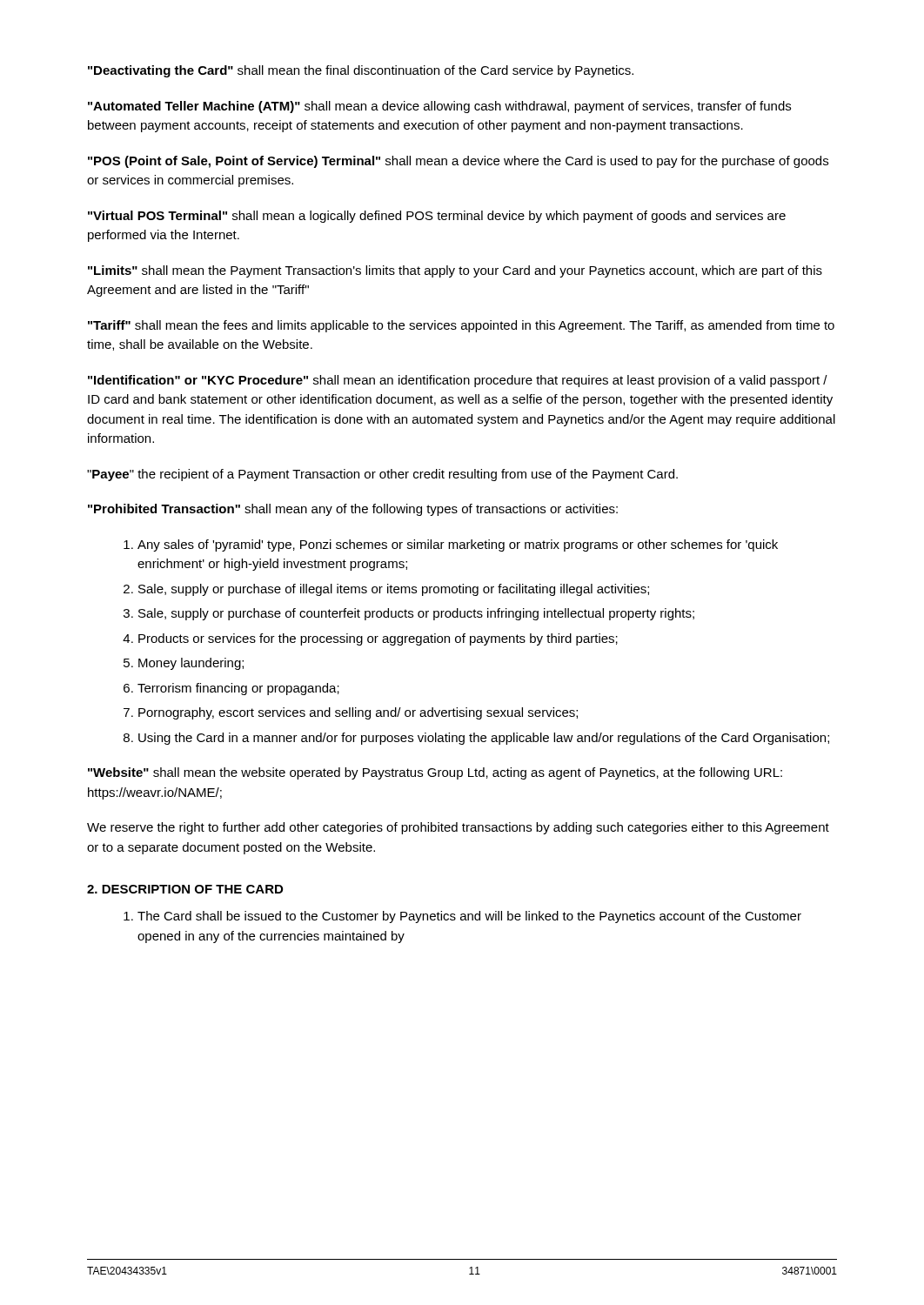924x1305 pixels.
Task: Find the section header with the text "2. DESCRIPTION OF THE"
Action: click(185, 889)
